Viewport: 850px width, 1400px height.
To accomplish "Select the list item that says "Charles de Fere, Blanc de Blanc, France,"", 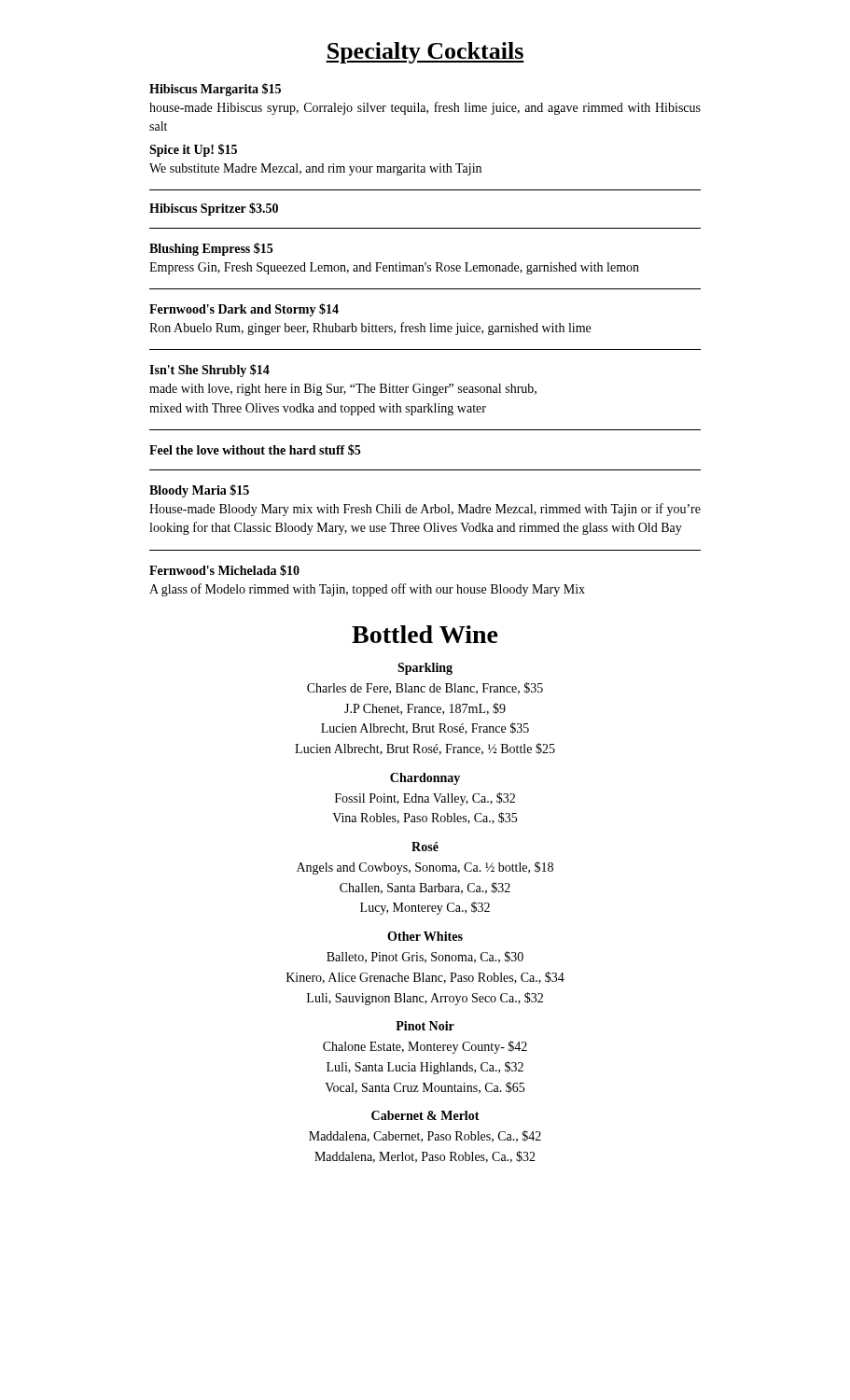I will click(425, 719).
